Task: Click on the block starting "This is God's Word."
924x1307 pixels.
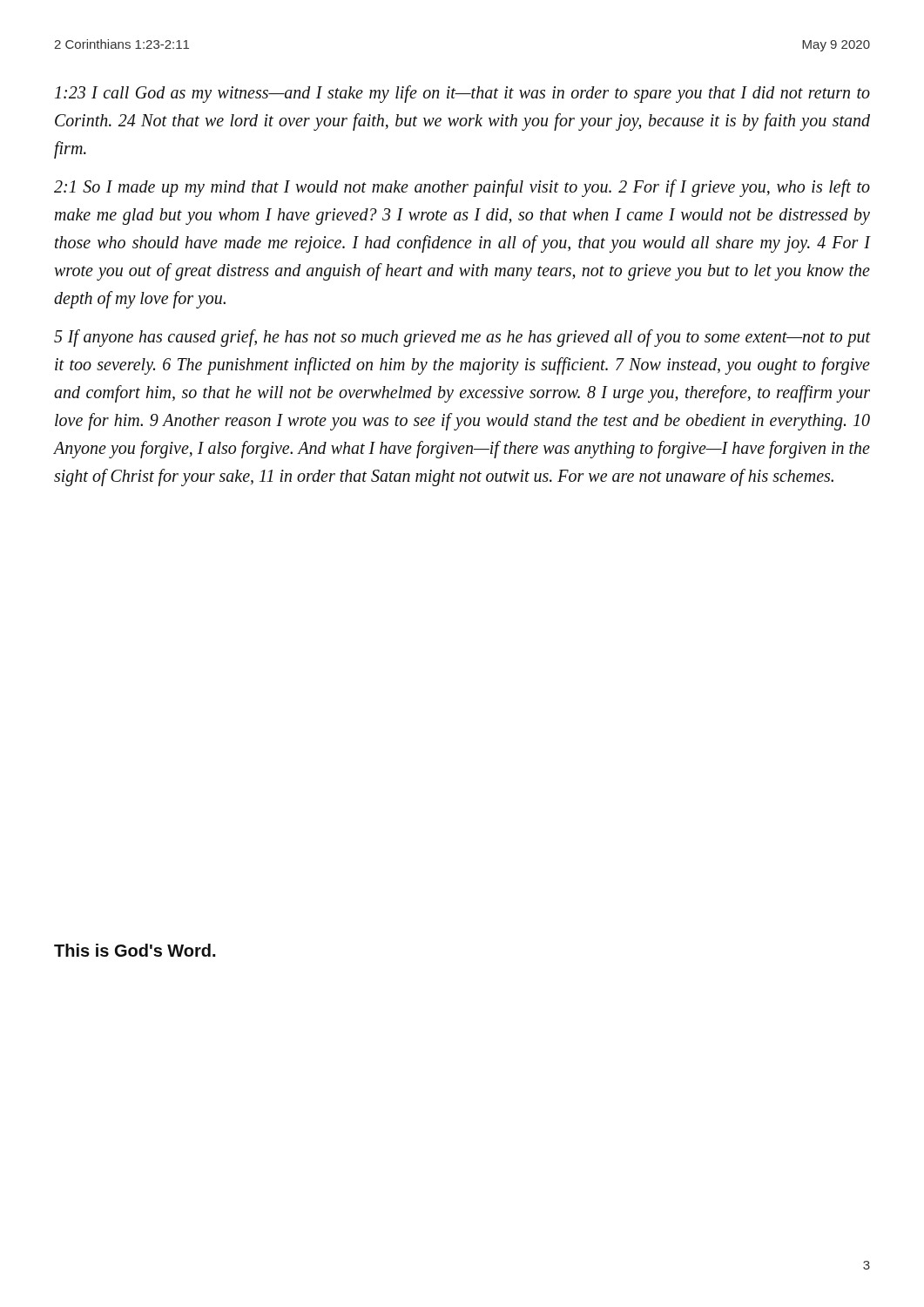Action: point(135,951)
